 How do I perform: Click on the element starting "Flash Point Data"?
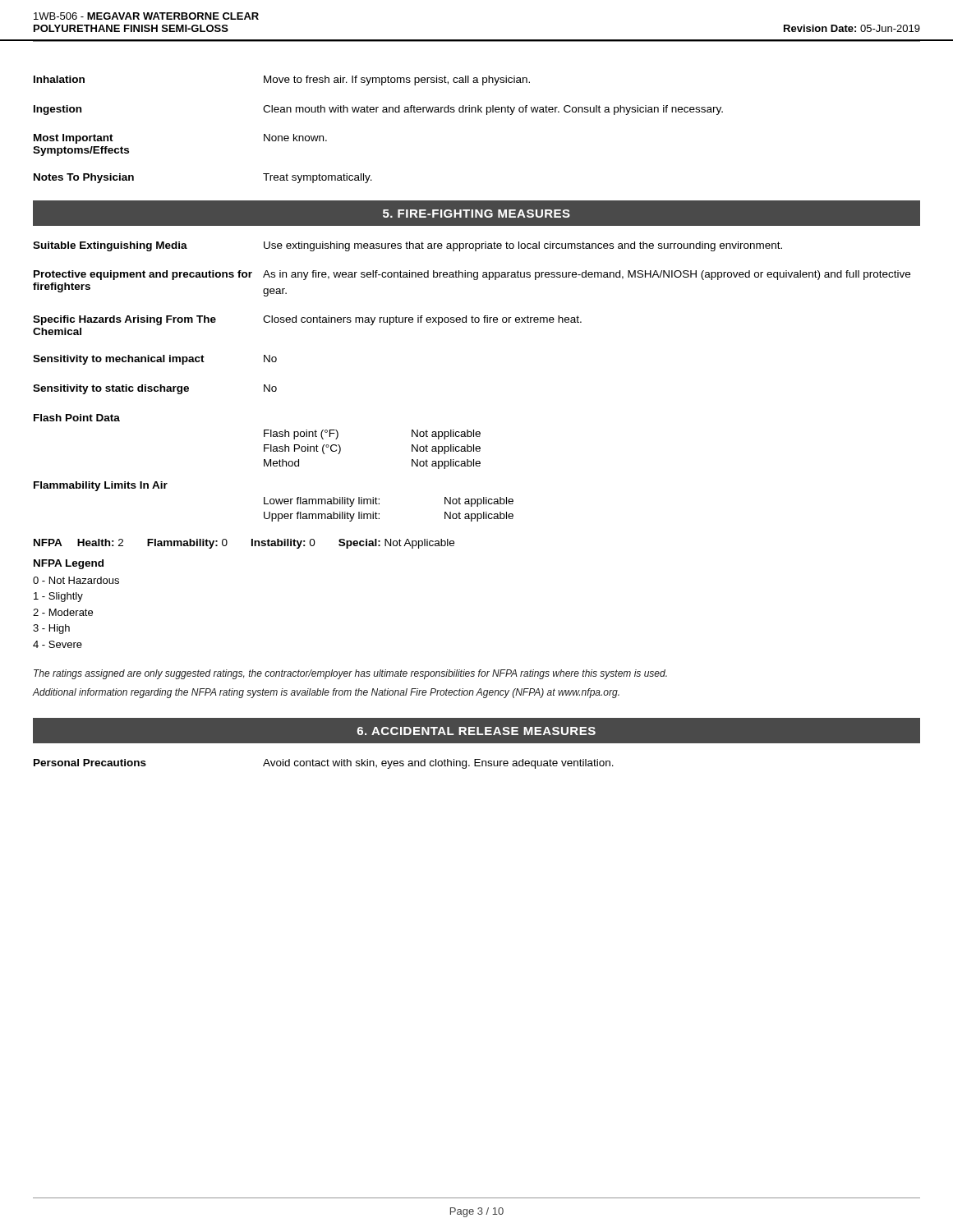pyautogui.click(x=77, y=418)
